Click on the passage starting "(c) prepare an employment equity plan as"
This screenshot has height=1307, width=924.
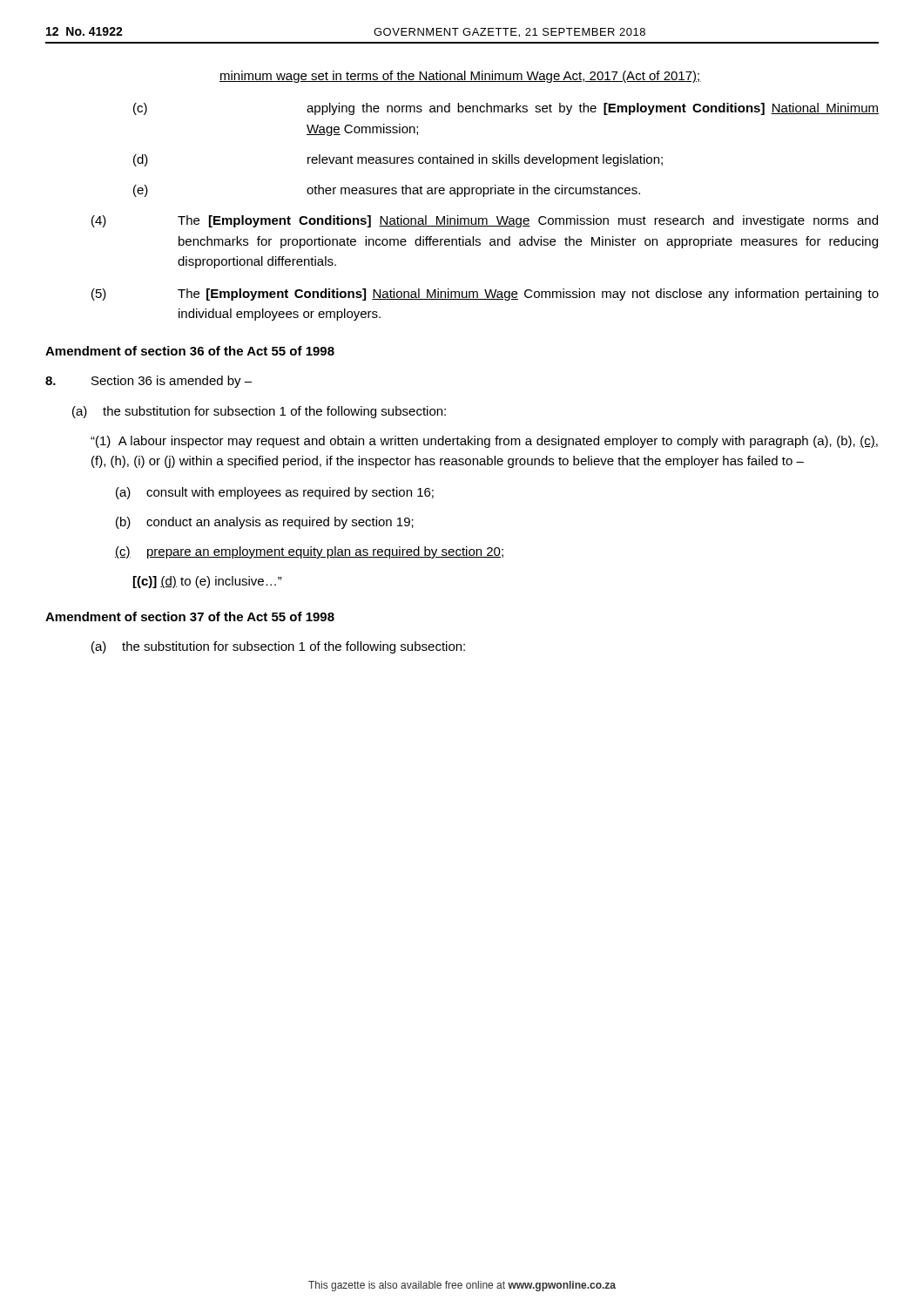497,551
